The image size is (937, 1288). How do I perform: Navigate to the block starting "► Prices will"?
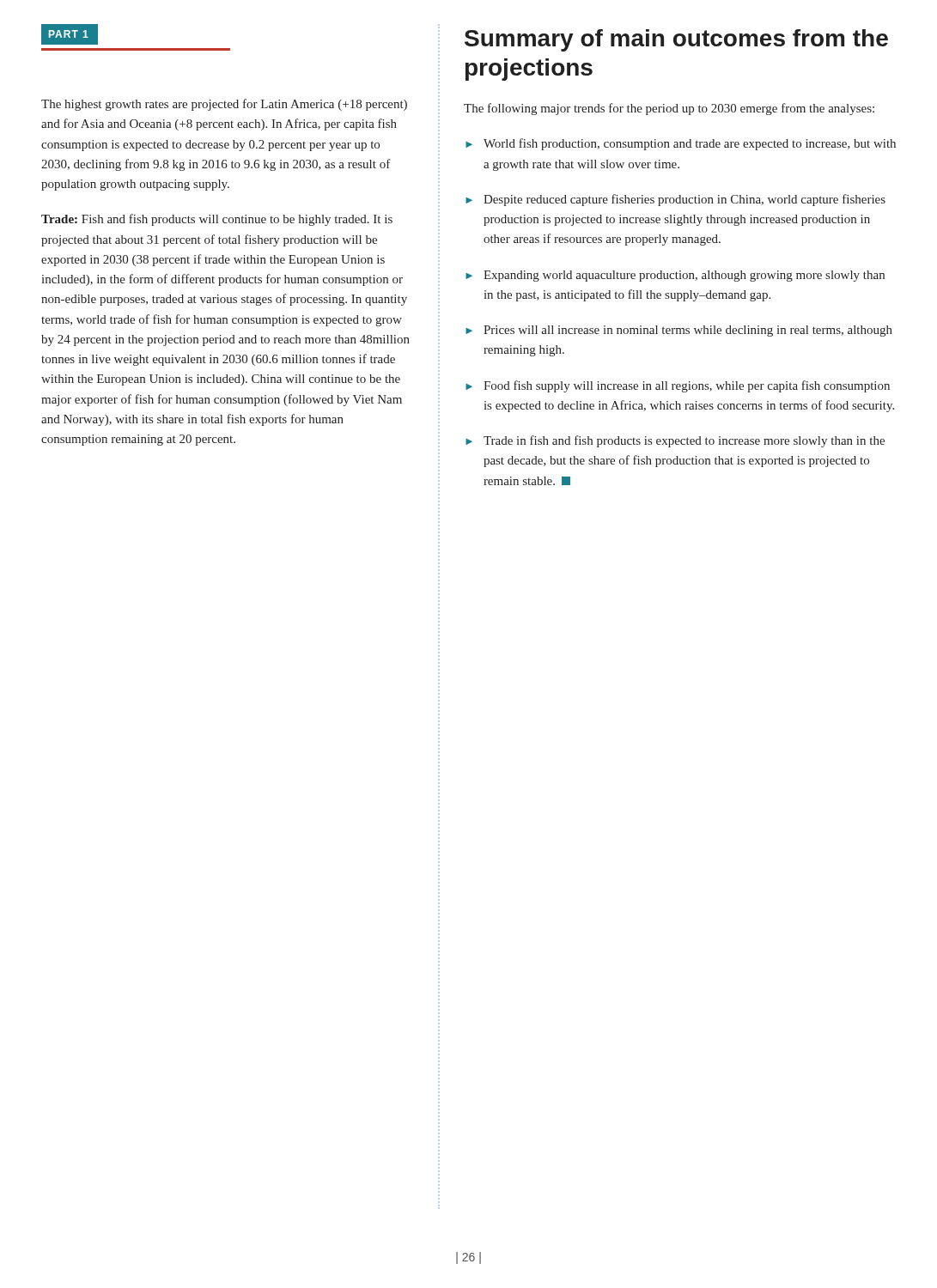point(681,340)
